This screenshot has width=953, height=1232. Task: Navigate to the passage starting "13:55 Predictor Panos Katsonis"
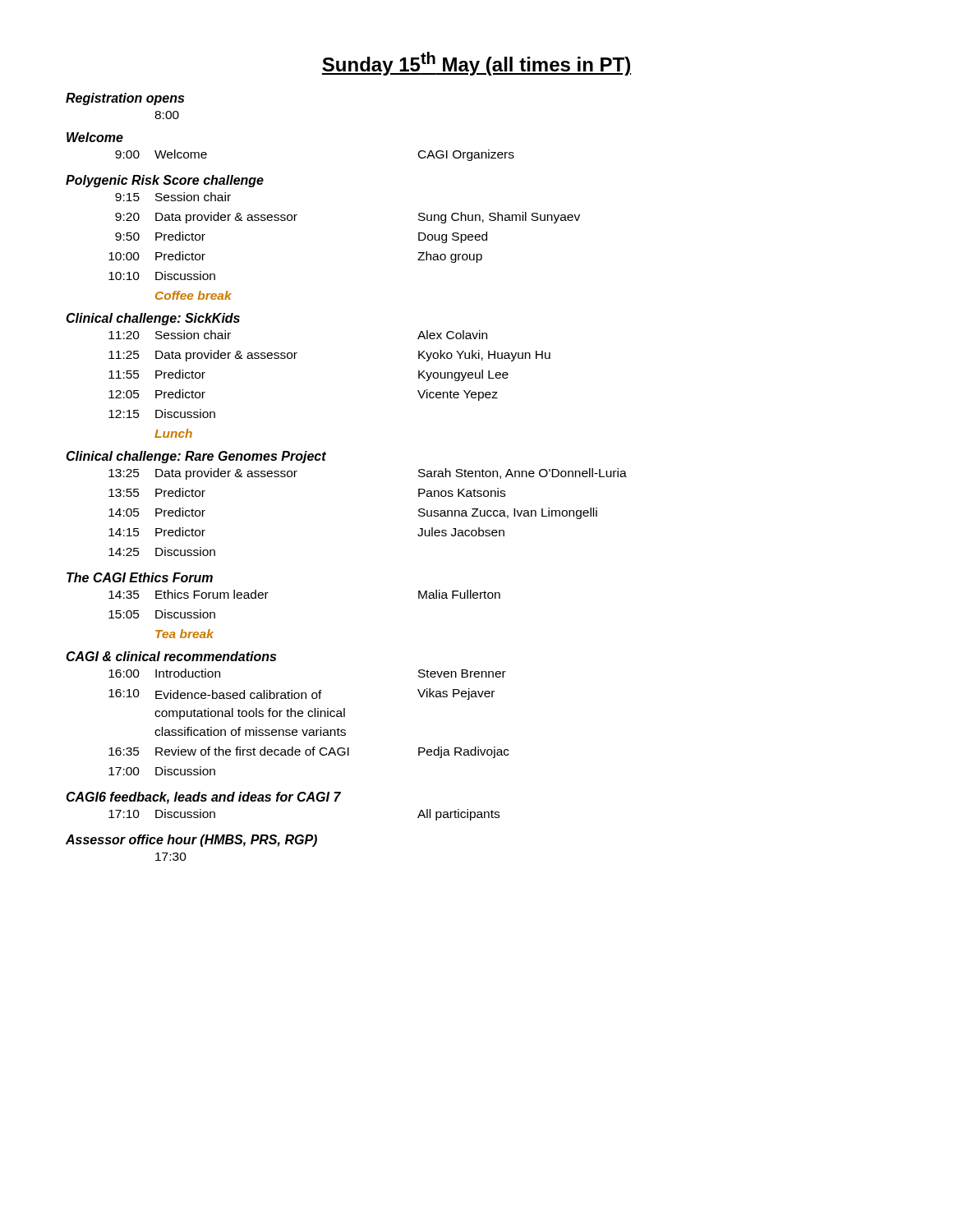[476, 493]
